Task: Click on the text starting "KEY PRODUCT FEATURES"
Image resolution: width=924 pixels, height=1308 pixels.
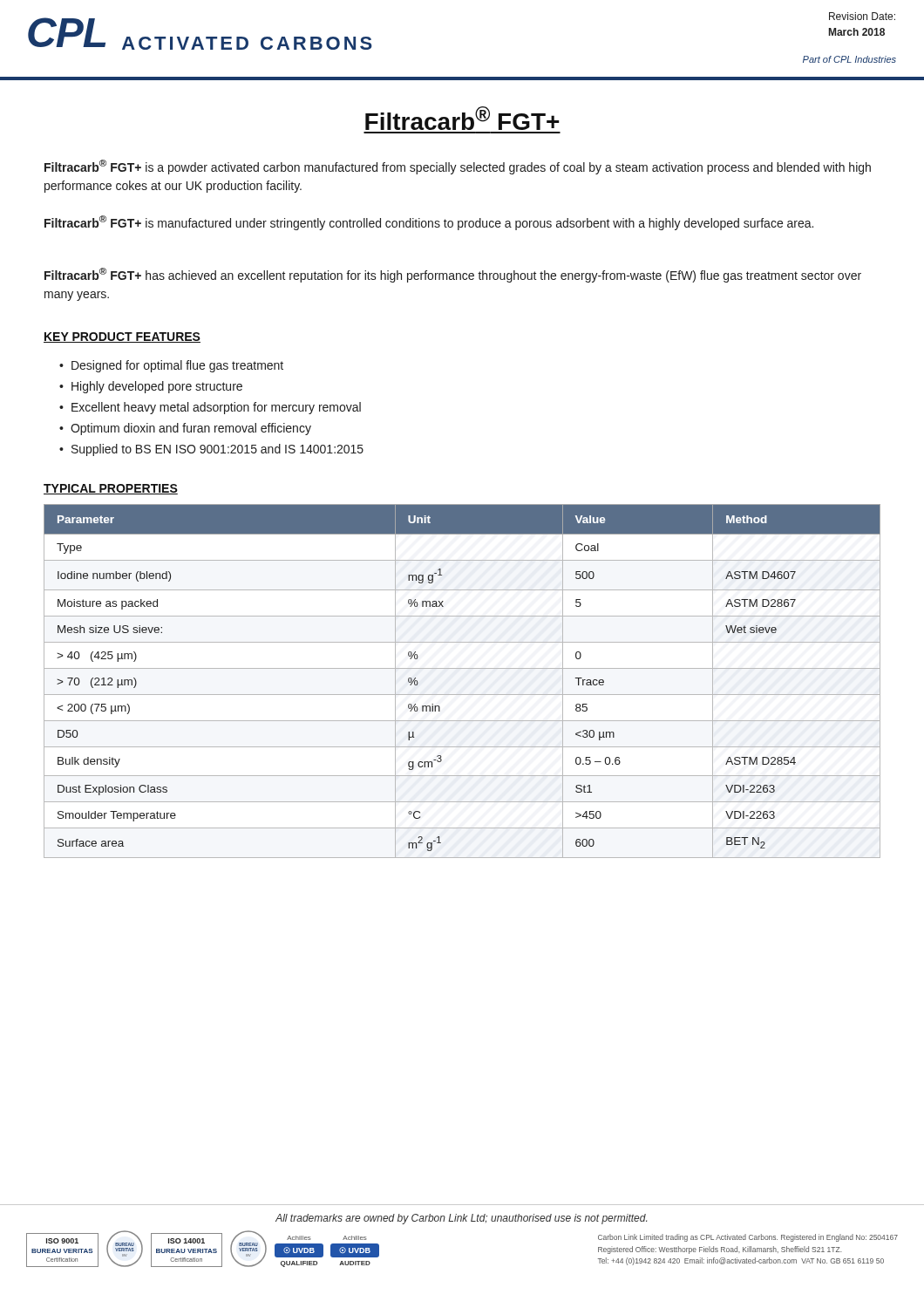Action: tap(122, 337)
